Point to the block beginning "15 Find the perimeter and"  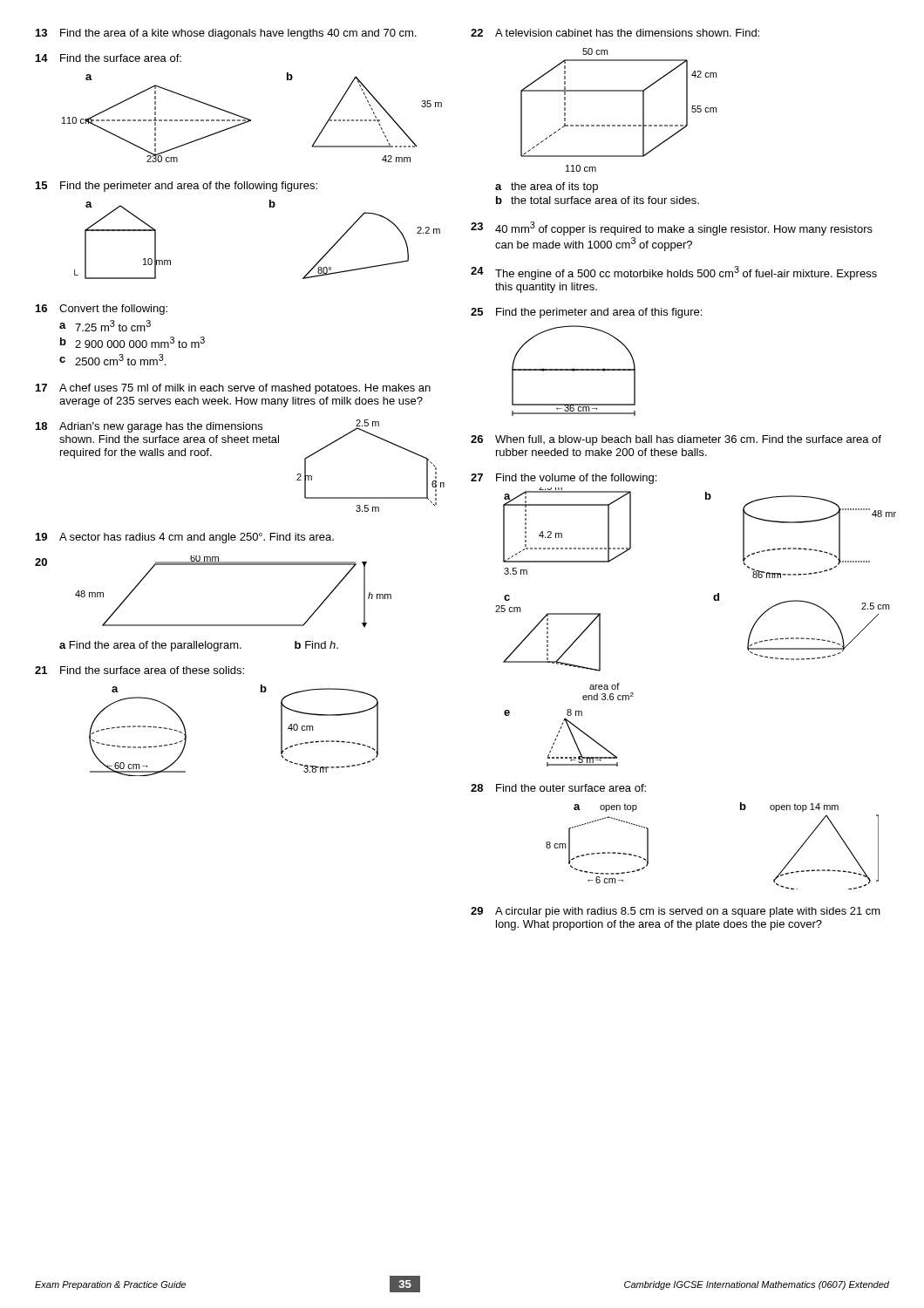pos(177,187)
